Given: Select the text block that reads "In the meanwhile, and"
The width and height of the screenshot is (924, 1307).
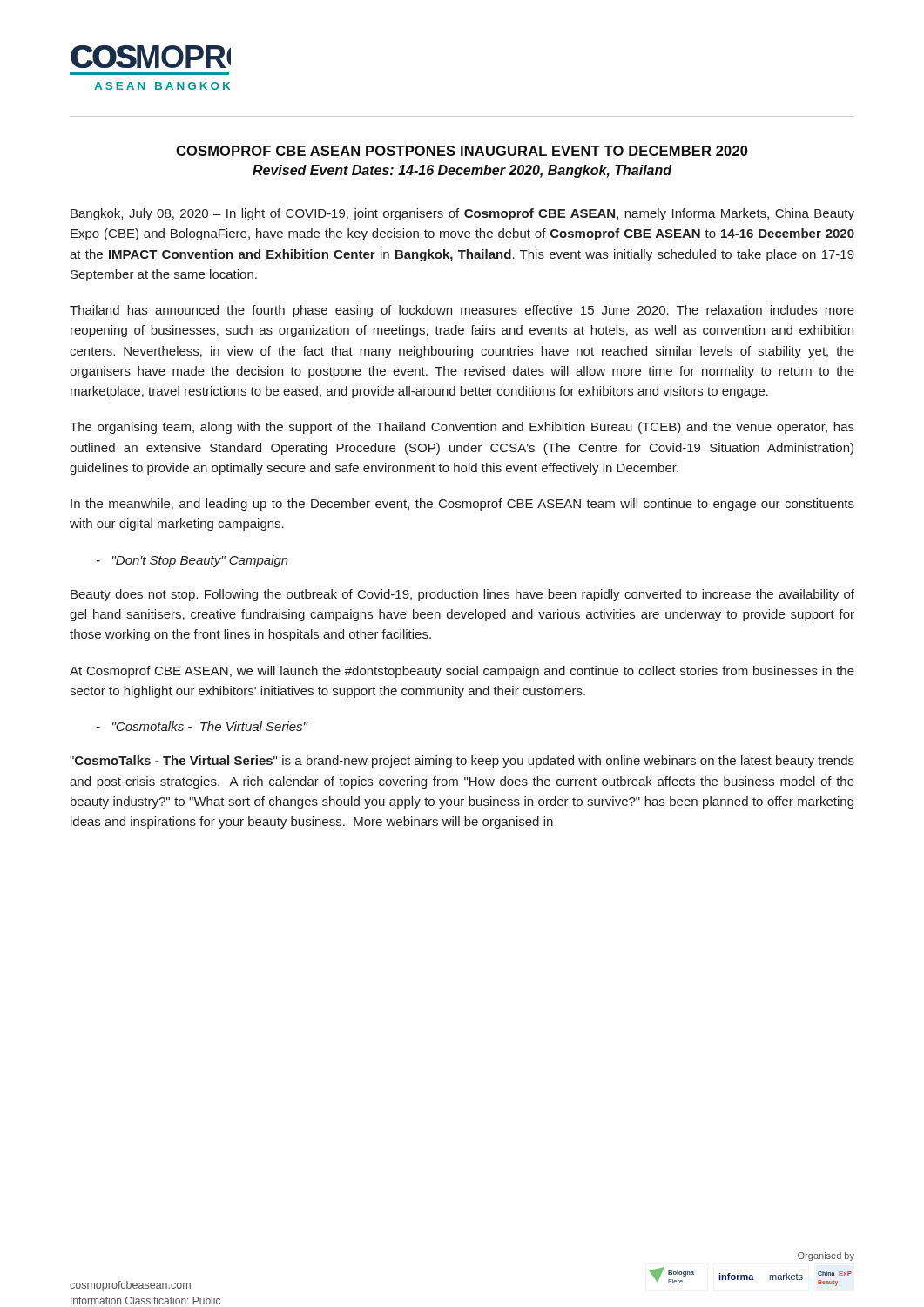Looking at the screenshot, I should [x=462, y=513].
